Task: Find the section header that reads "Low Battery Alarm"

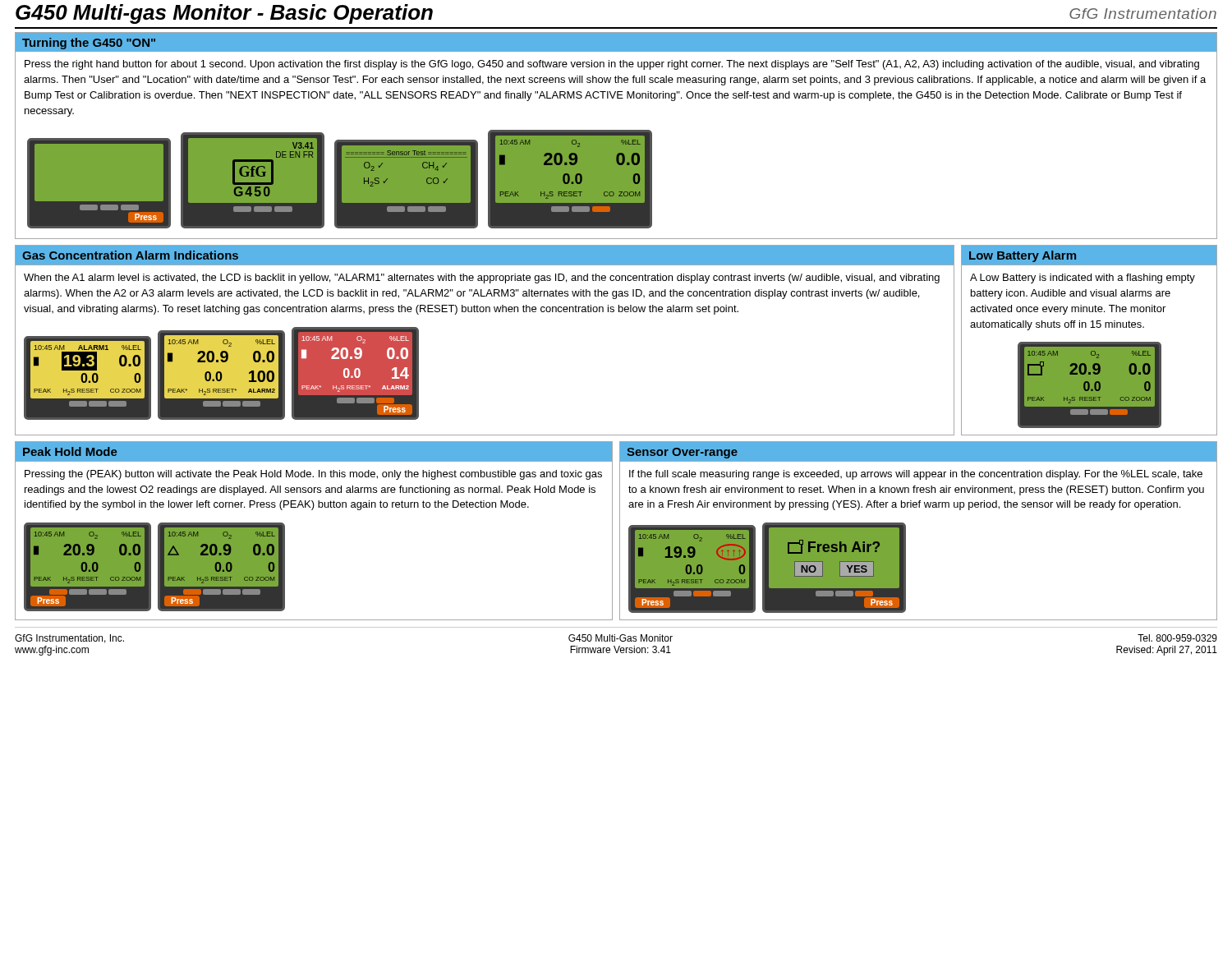Action: (x=1023, y=255)
